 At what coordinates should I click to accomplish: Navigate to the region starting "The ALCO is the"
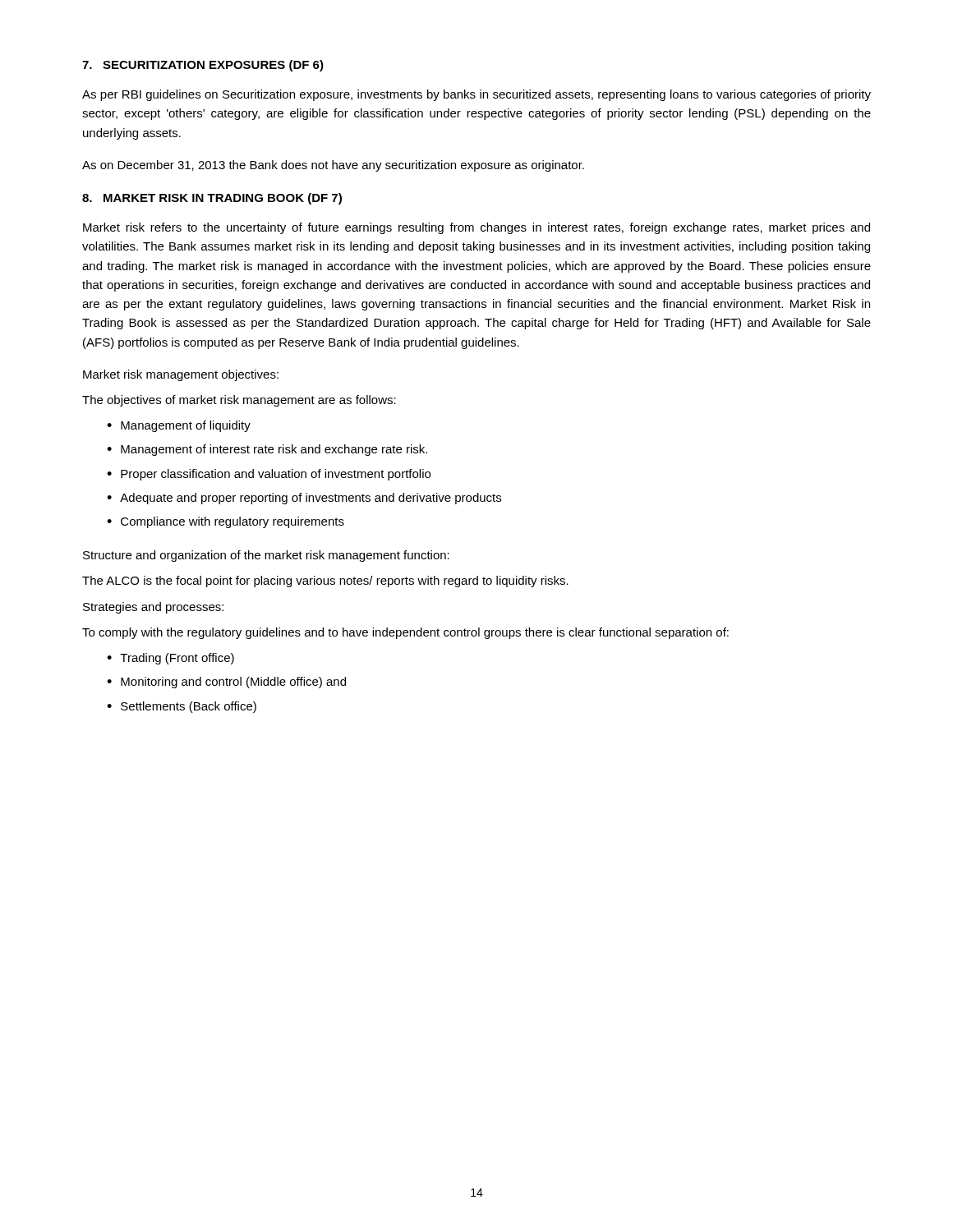tap(326, 581)
